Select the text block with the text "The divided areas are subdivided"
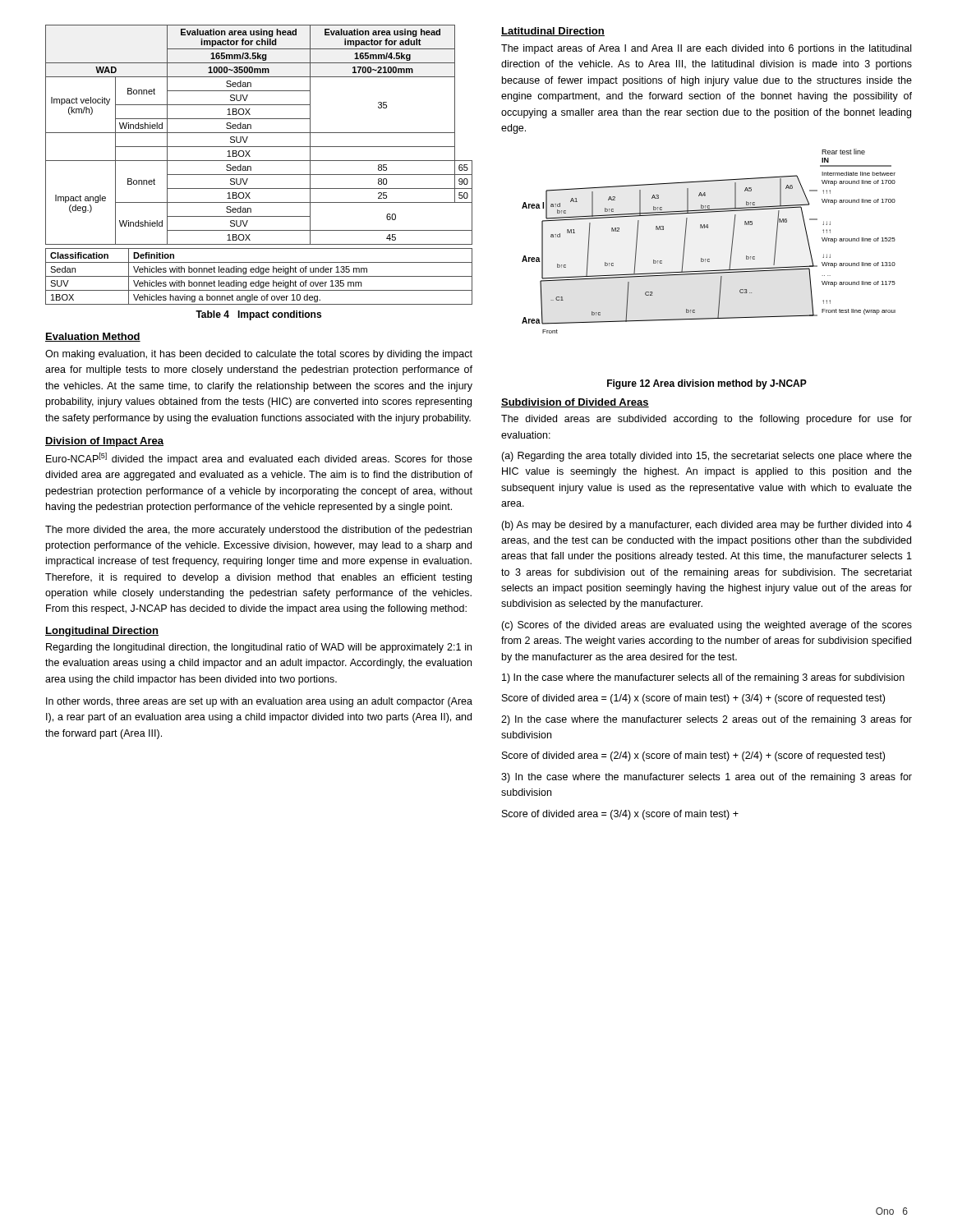Image resolution: width=953 pixels, height=1232 pixels. pyautogui.click(x=707, y=427)
